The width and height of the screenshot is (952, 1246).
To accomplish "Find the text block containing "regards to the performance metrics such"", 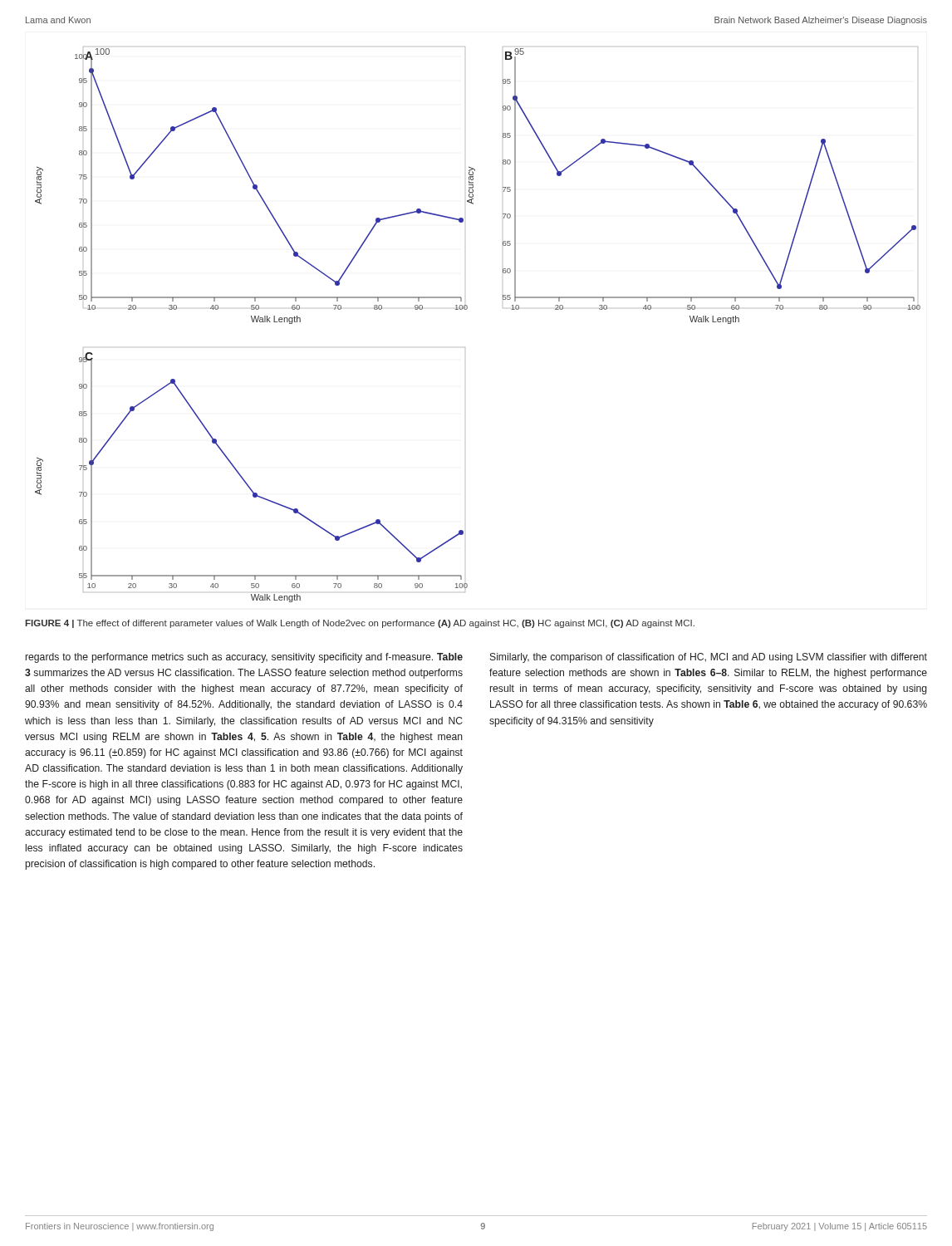I will click(x=244, y=760).
